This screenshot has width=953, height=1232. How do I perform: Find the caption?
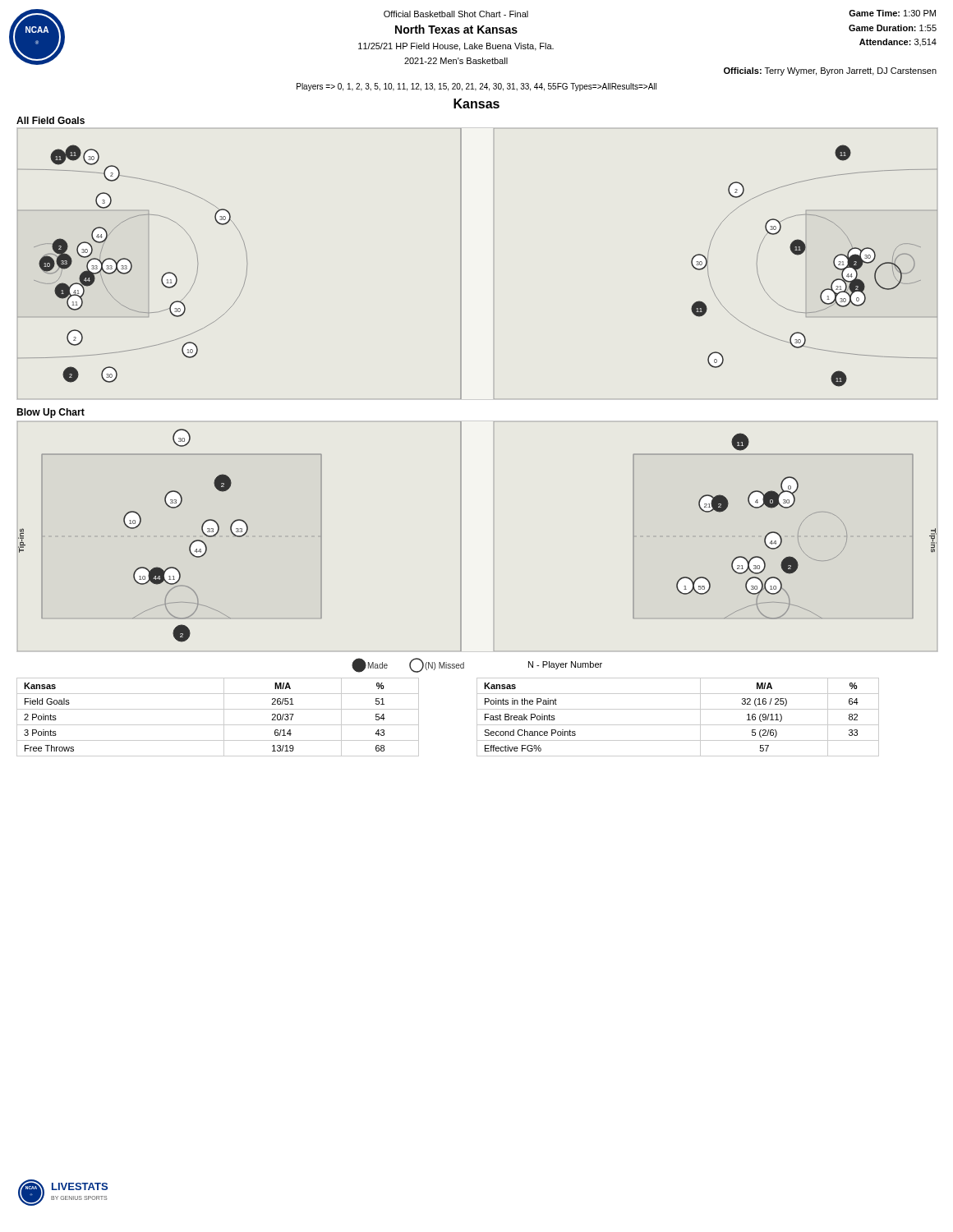[476, 665]
